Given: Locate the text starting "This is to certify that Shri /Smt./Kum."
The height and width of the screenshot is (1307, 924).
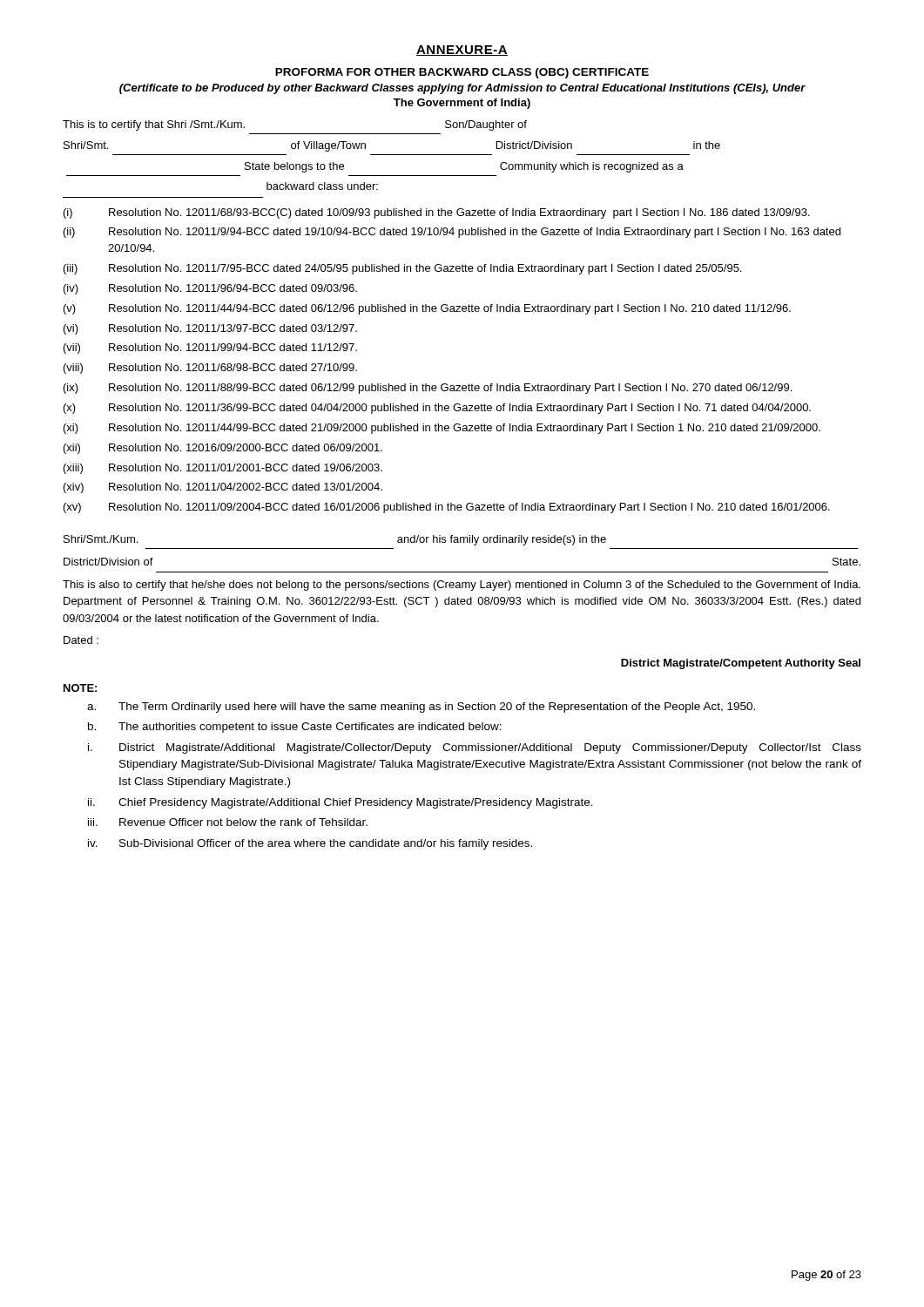Looking at the screenshot, I should (x=462, y=156).
